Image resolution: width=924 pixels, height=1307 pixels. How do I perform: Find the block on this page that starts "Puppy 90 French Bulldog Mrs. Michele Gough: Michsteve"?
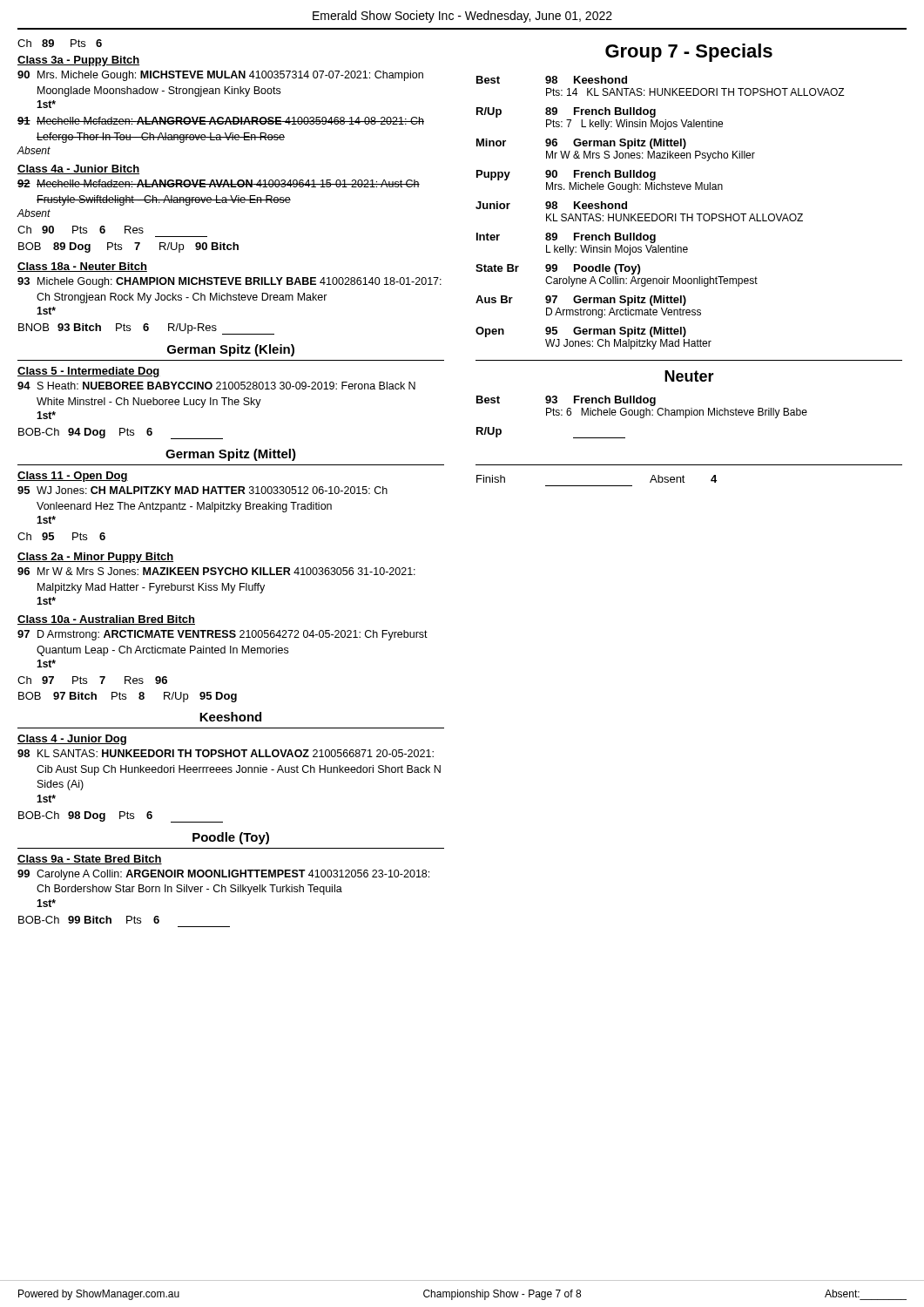coord(689,180)
